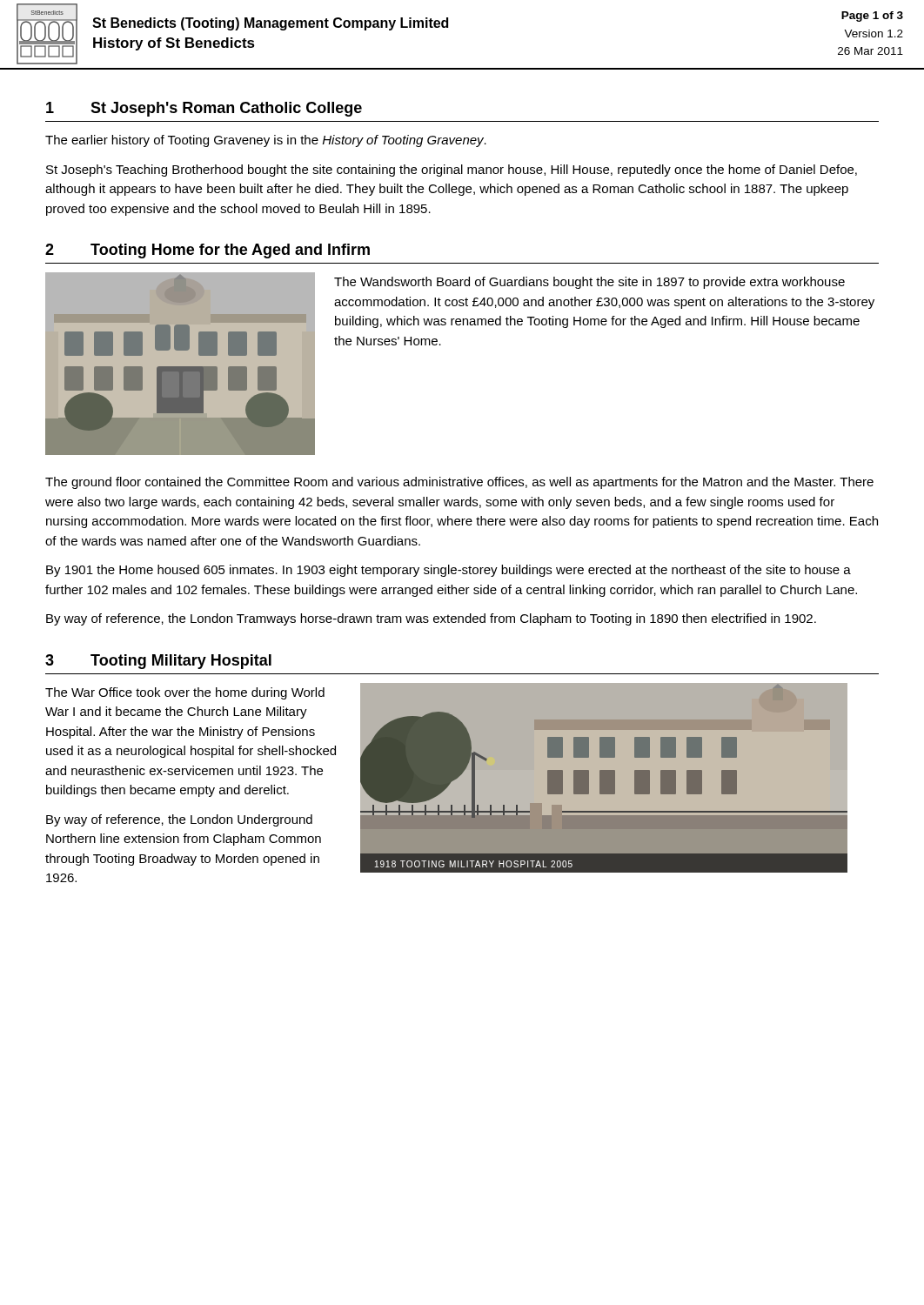This screenshot has height=1305, width=924.
Task: Navigate to the block starting "By 1901 the"
Action: click(x=452, y=579)
